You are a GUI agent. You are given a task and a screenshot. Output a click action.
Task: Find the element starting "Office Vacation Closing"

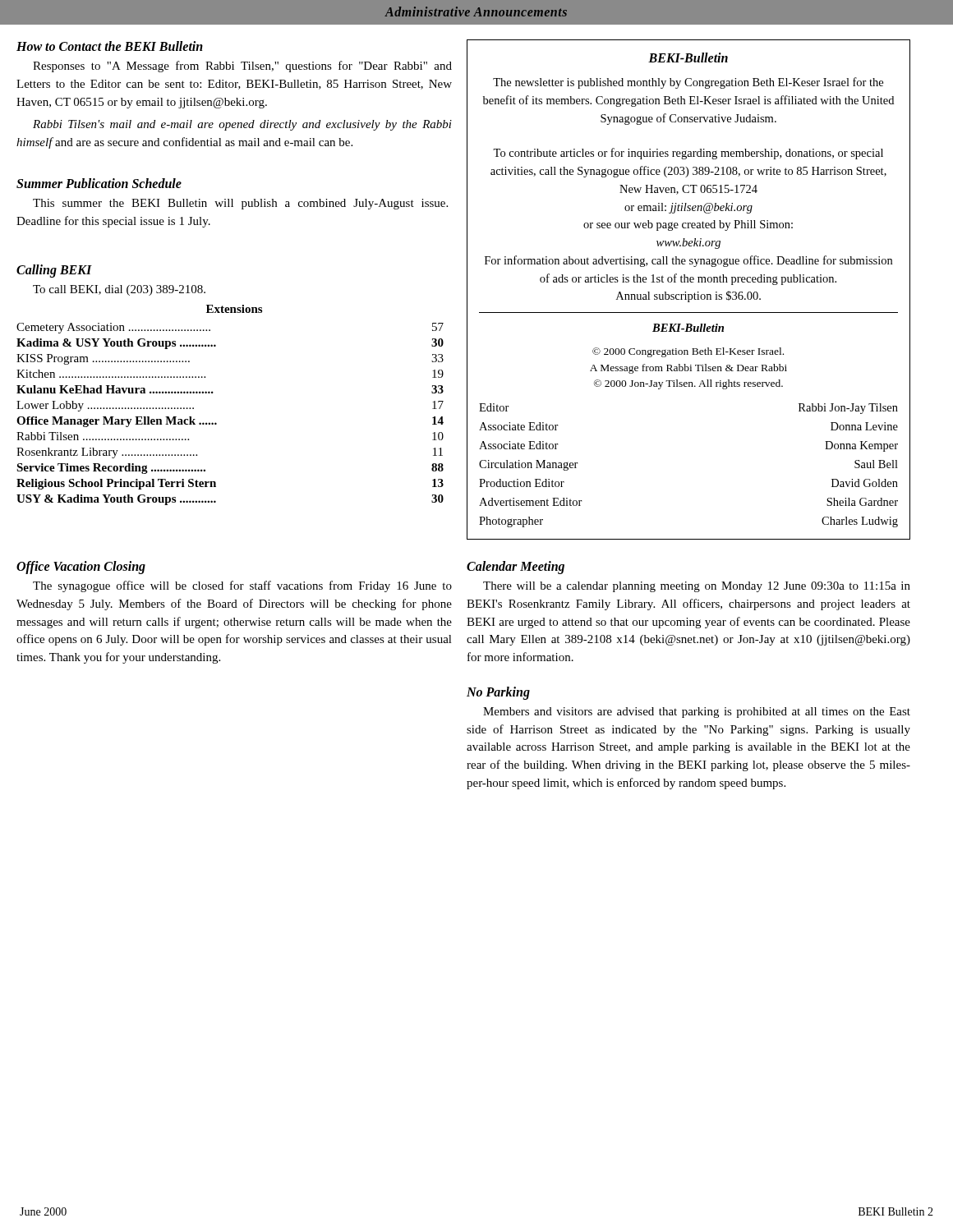tap(81, 566)
